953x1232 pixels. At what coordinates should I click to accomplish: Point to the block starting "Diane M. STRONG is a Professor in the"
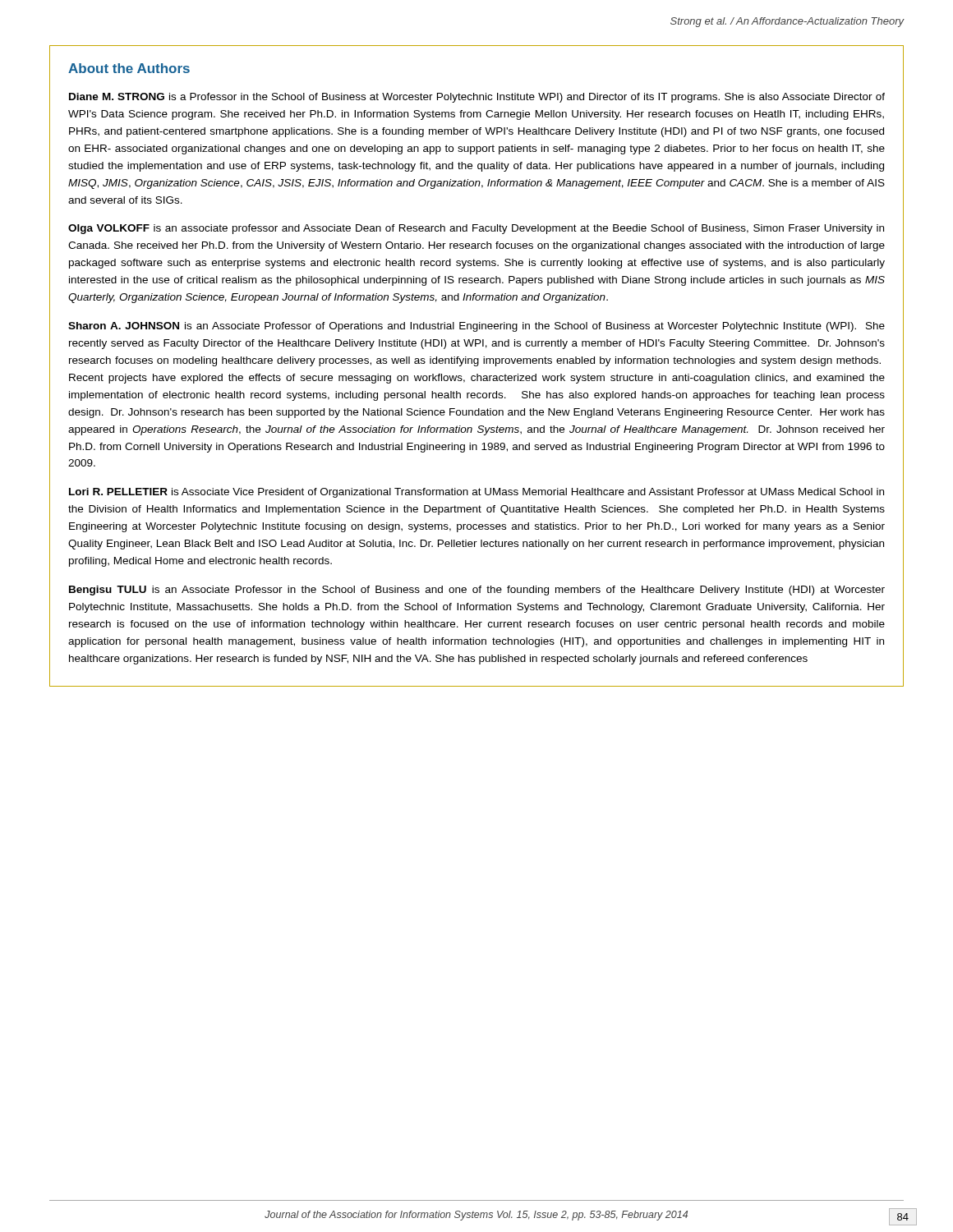pos(476,148)
